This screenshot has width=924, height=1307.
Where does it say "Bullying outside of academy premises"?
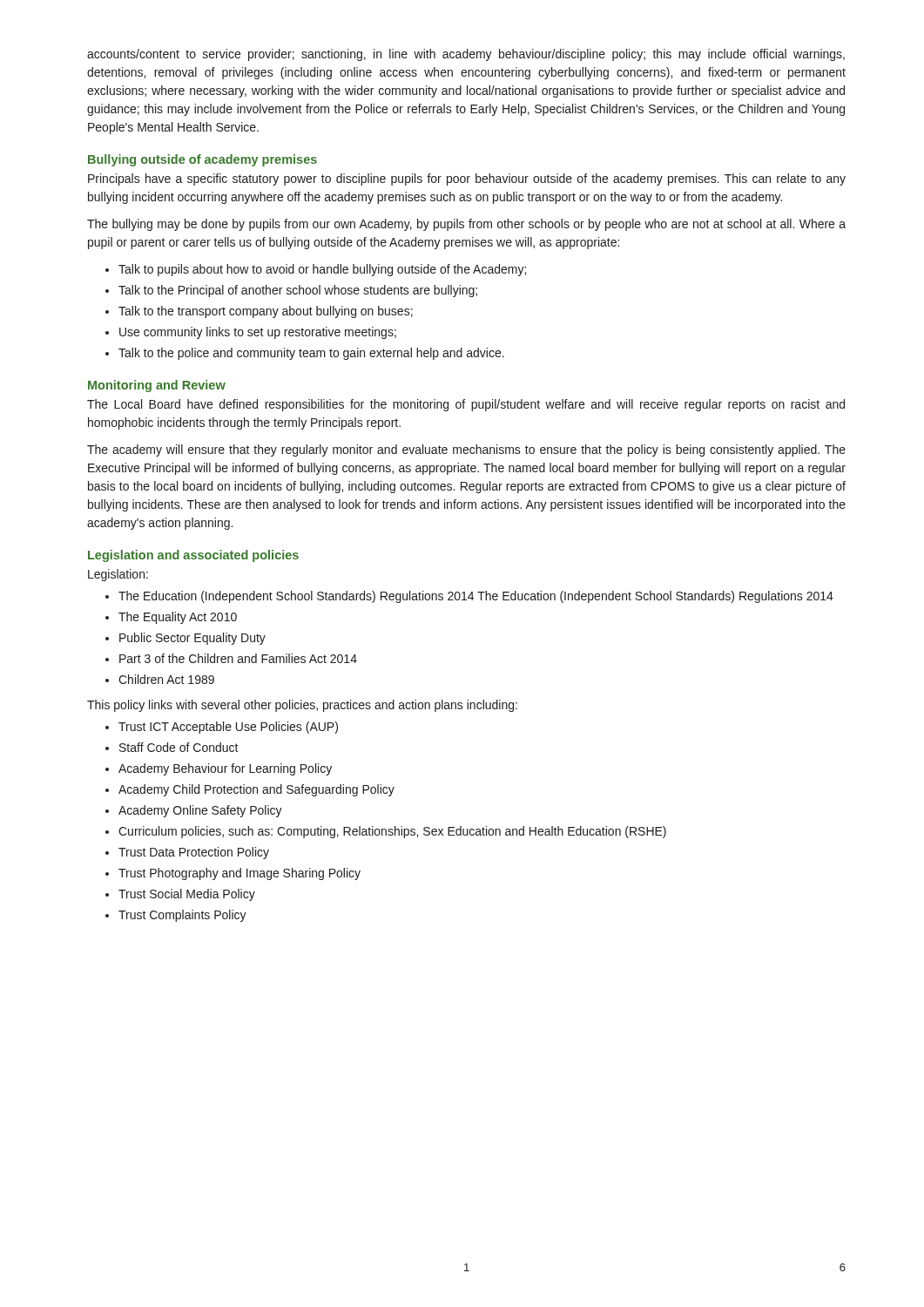tap(202, 159)
